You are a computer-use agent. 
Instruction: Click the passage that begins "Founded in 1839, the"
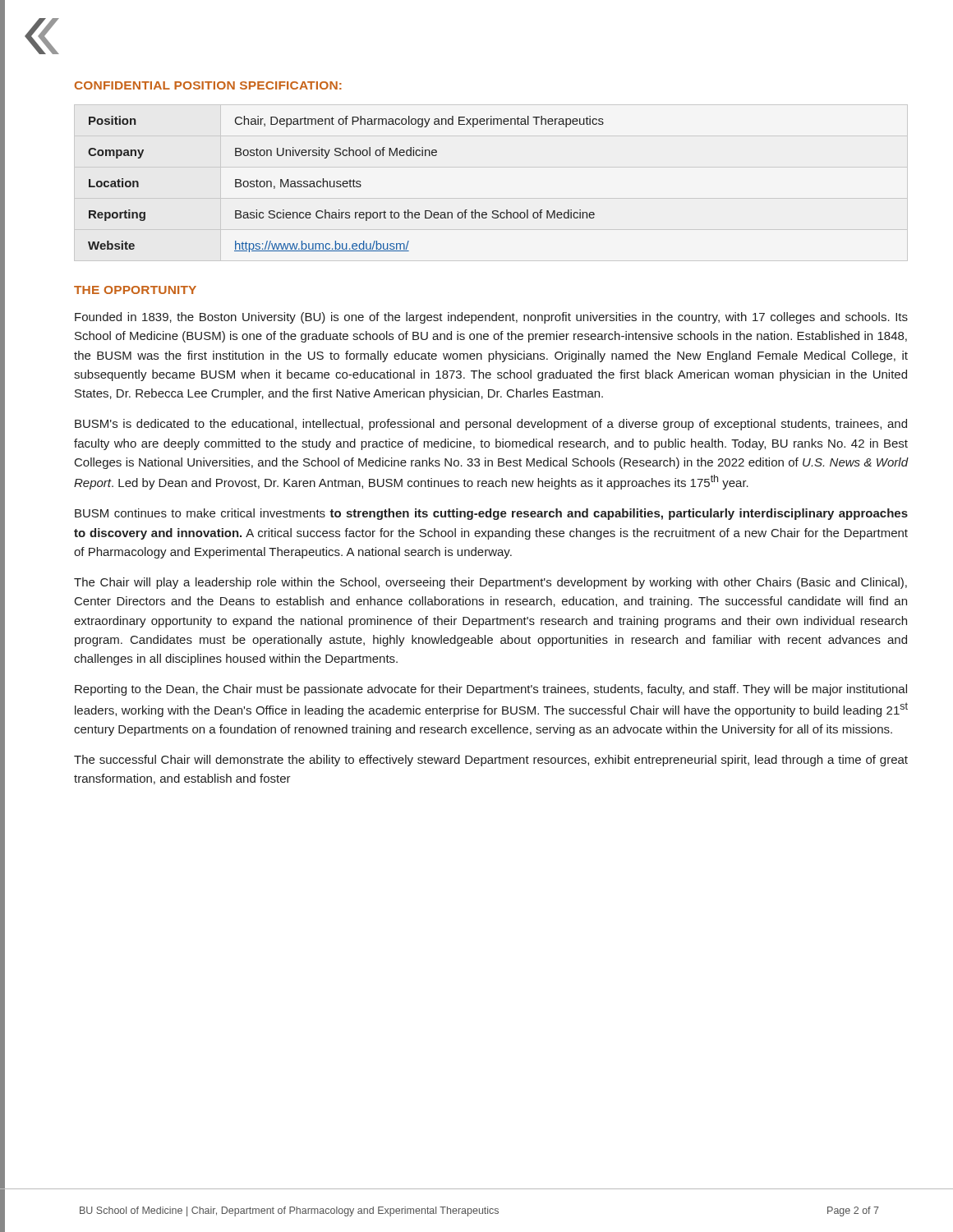point(491,355)
